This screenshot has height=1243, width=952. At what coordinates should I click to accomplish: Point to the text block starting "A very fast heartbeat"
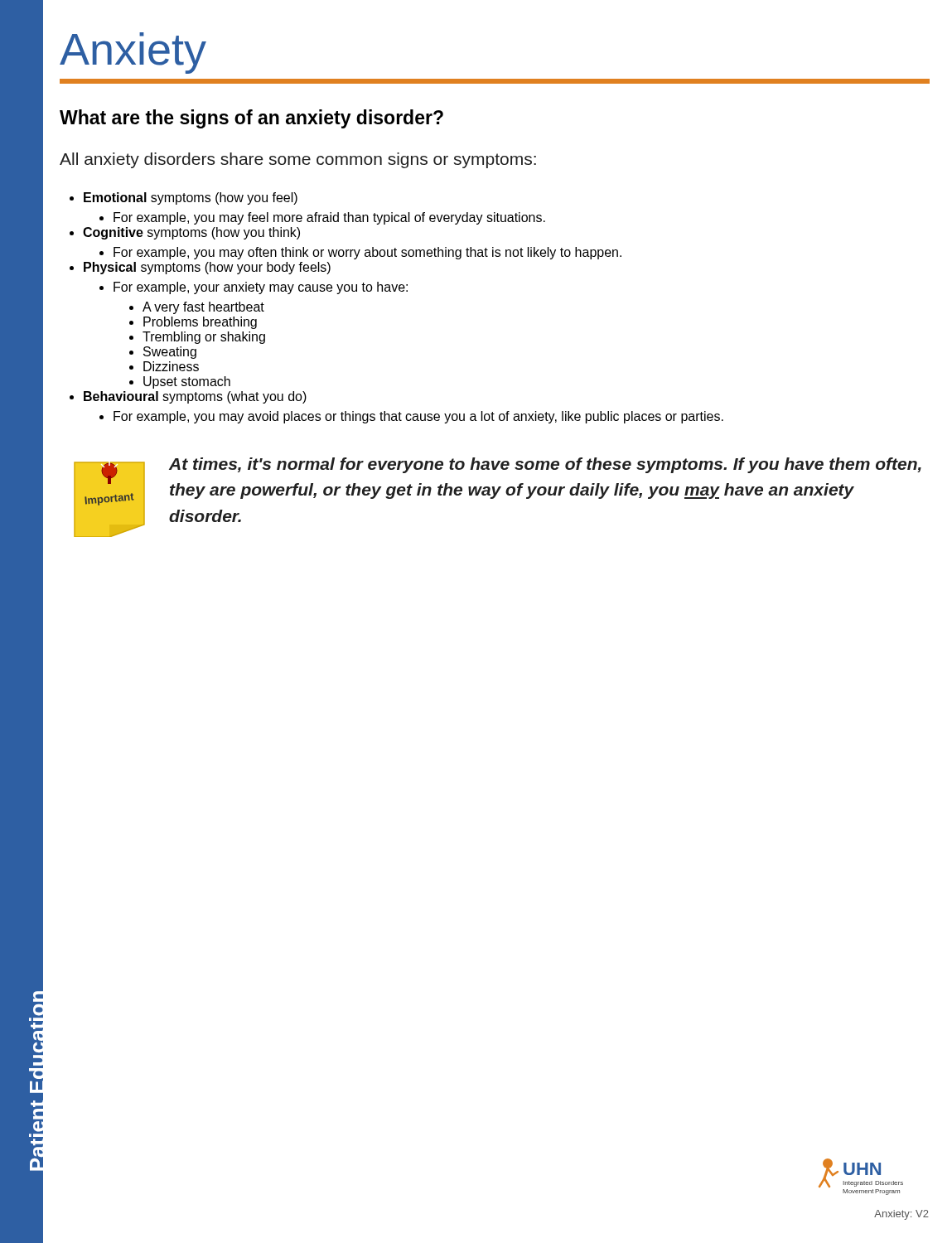tap(203, 308)
